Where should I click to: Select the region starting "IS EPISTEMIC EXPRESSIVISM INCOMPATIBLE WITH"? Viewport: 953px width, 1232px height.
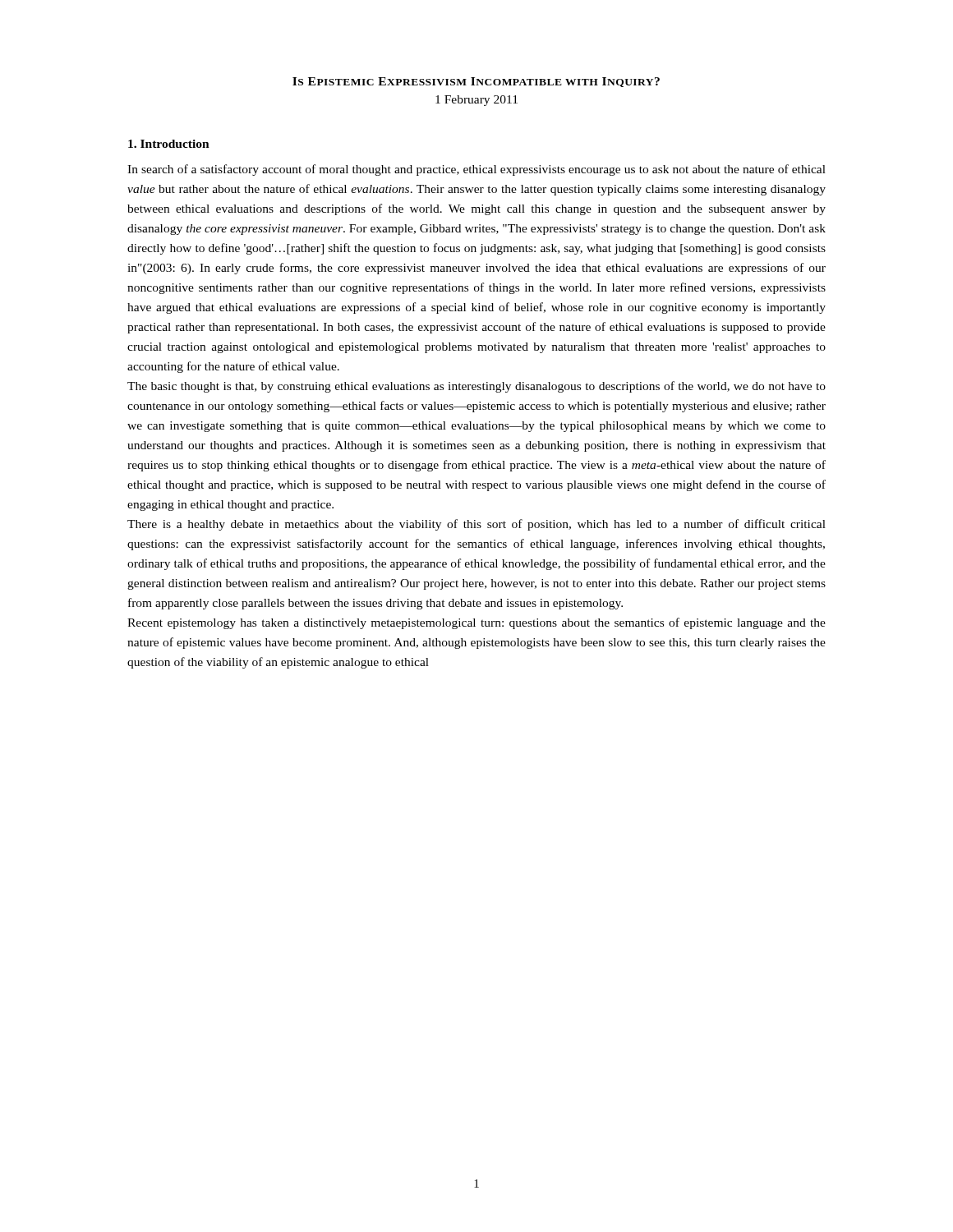476,81
